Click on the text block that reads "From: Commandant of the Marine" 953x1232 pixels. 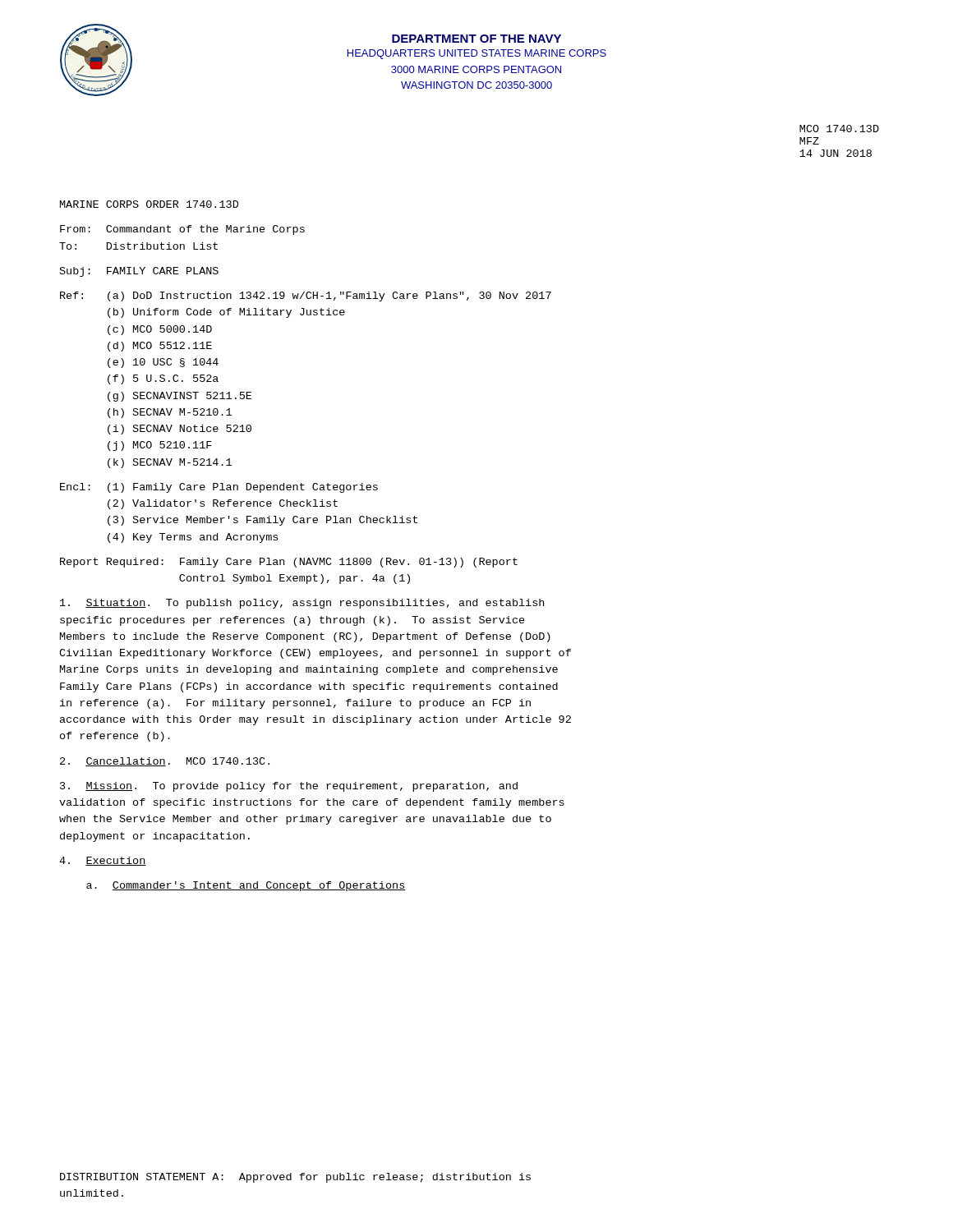tap(182, 230)
